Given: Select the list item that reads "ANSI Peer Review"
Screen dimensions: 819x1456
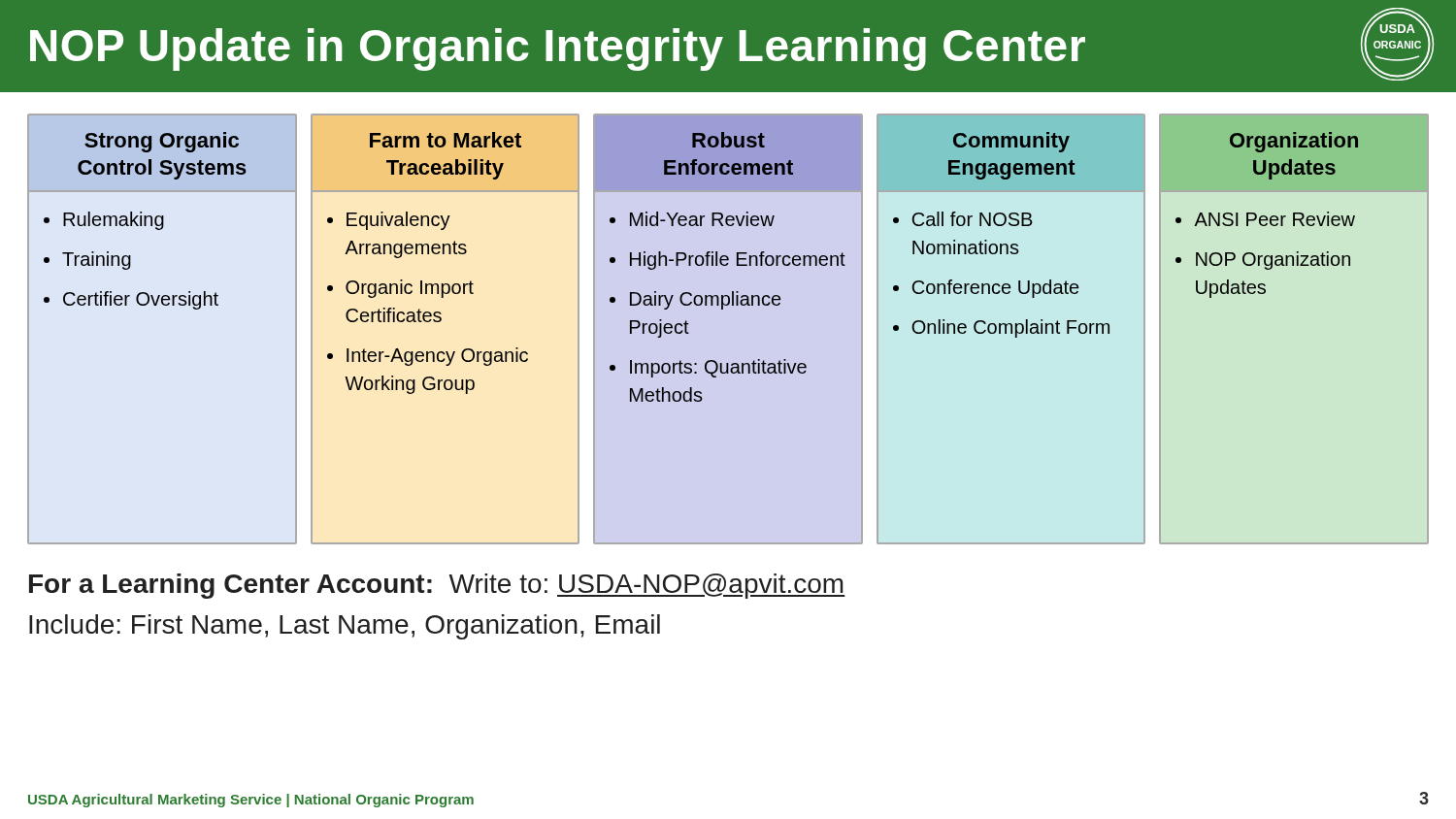Looking at the screenshot, I should (1275, 219).
